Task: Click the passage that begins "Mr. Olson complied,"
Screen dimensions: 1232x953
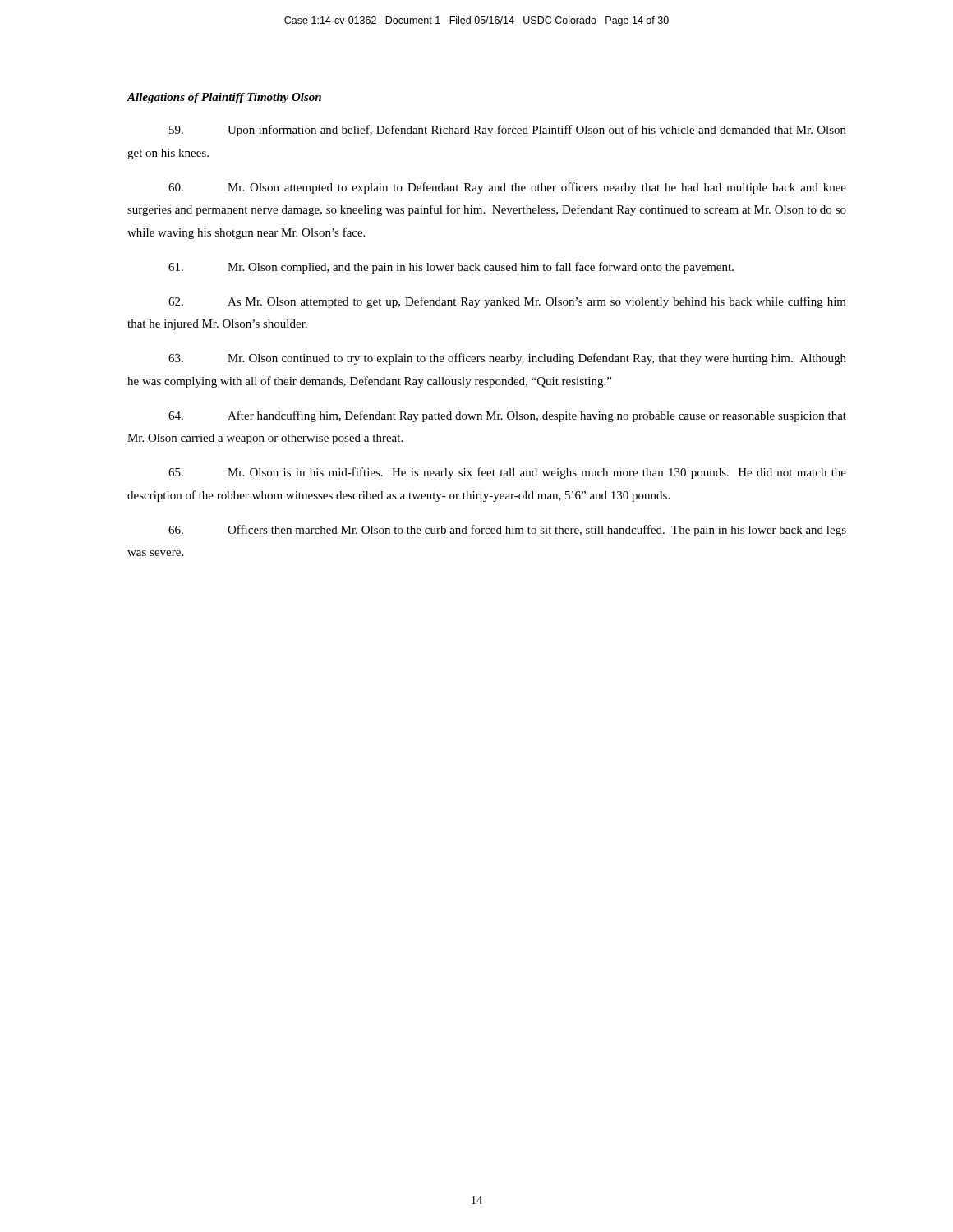Action: pos(431,267)
